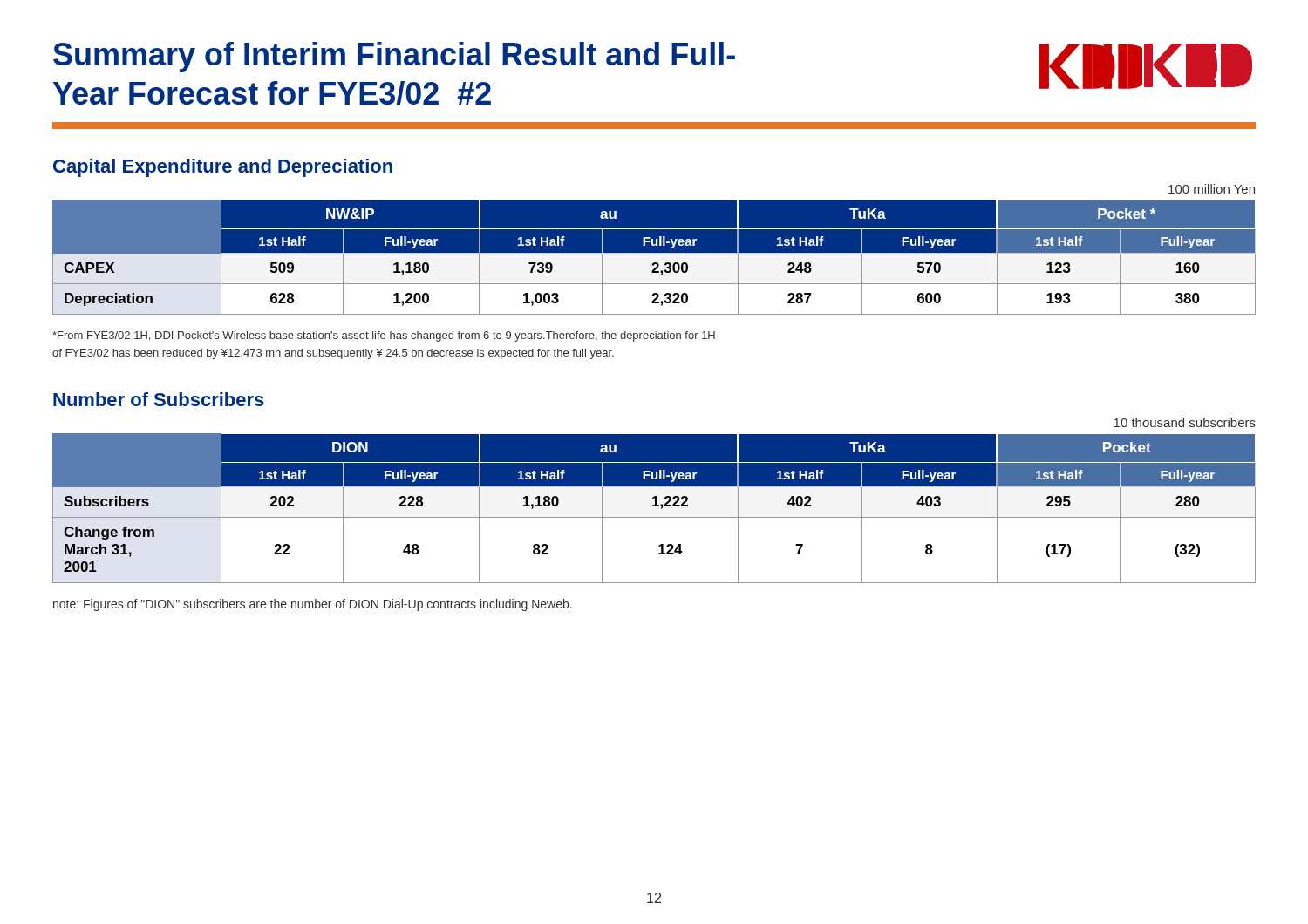Click the section header that begins "Capital Expenditure and"
This screenshot has width=1308, height=924.
[x=223, y=166]
